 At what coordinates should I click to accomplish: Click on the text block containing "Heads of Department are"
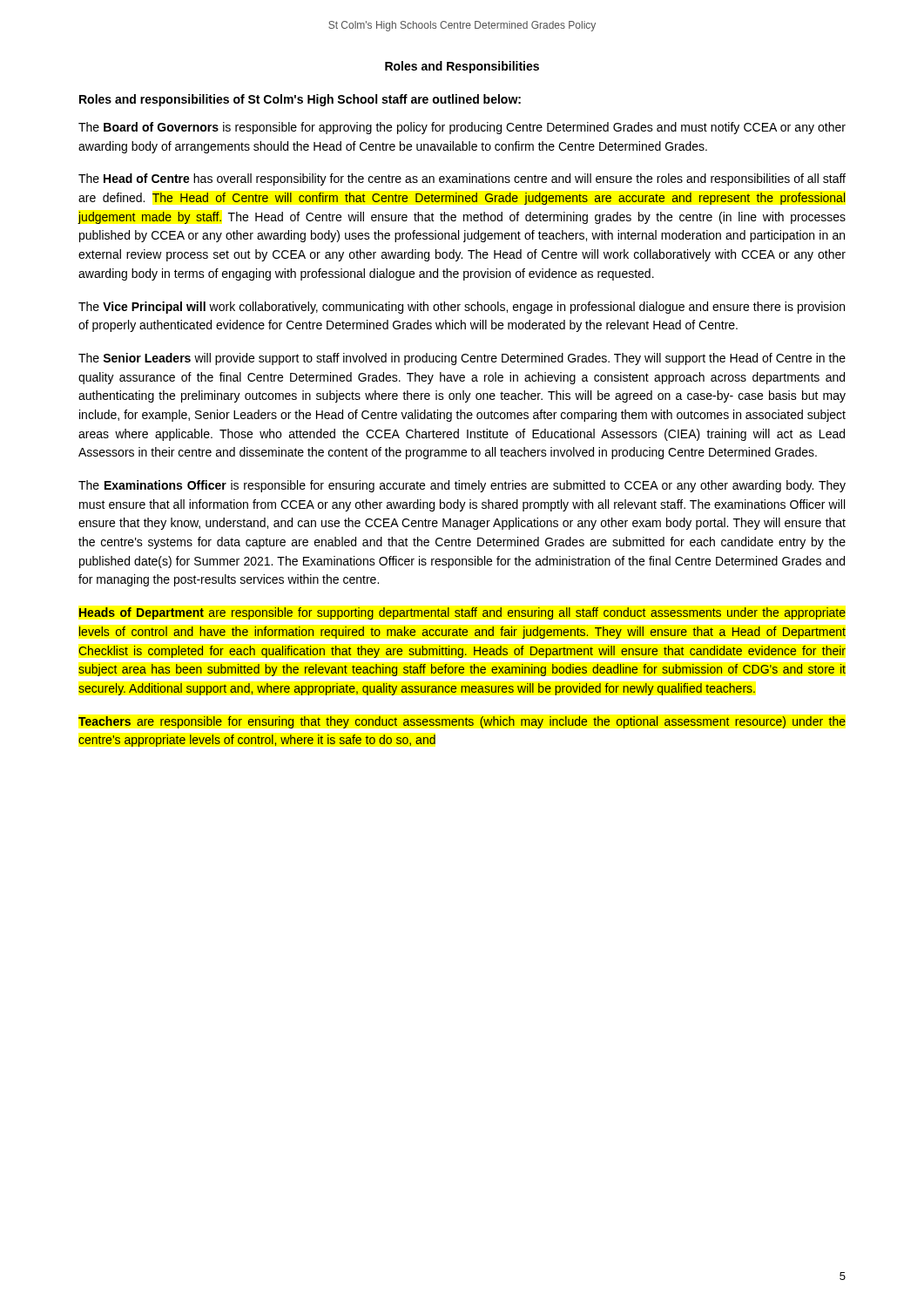(462, 650)
